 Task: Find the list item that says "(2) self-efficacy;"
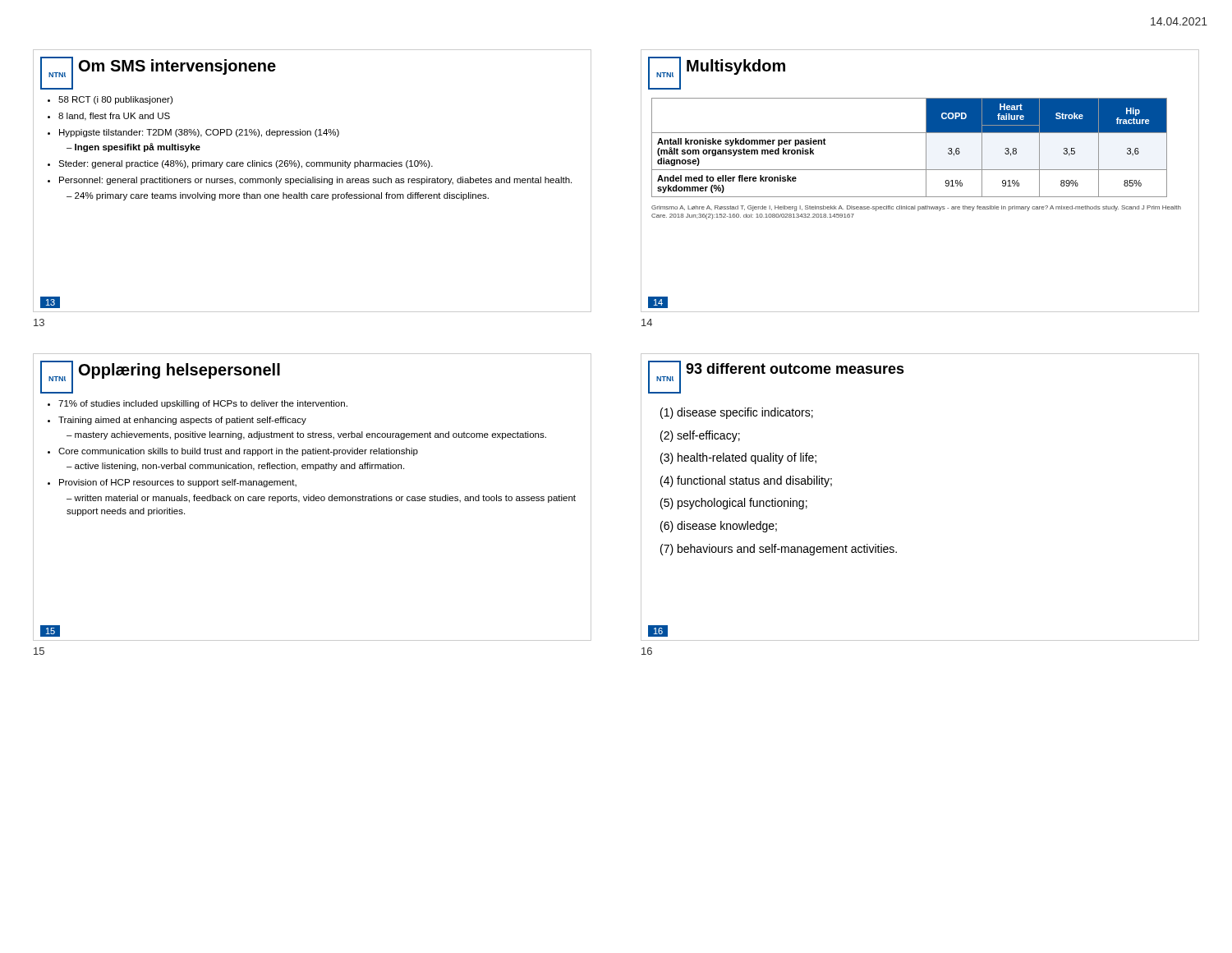pos(700,435)
